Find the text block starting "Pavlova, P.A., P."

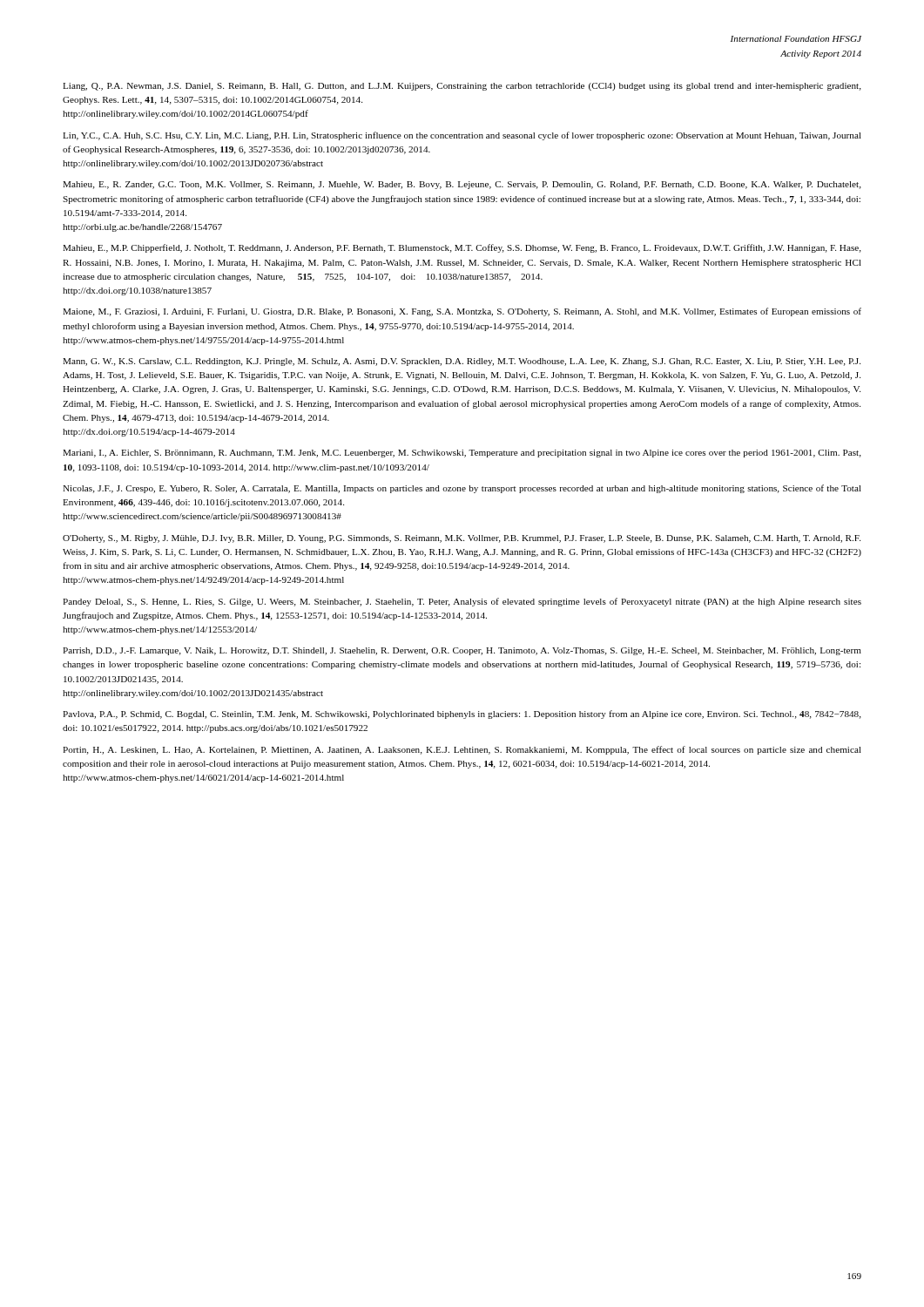click(x=462, y=721)
